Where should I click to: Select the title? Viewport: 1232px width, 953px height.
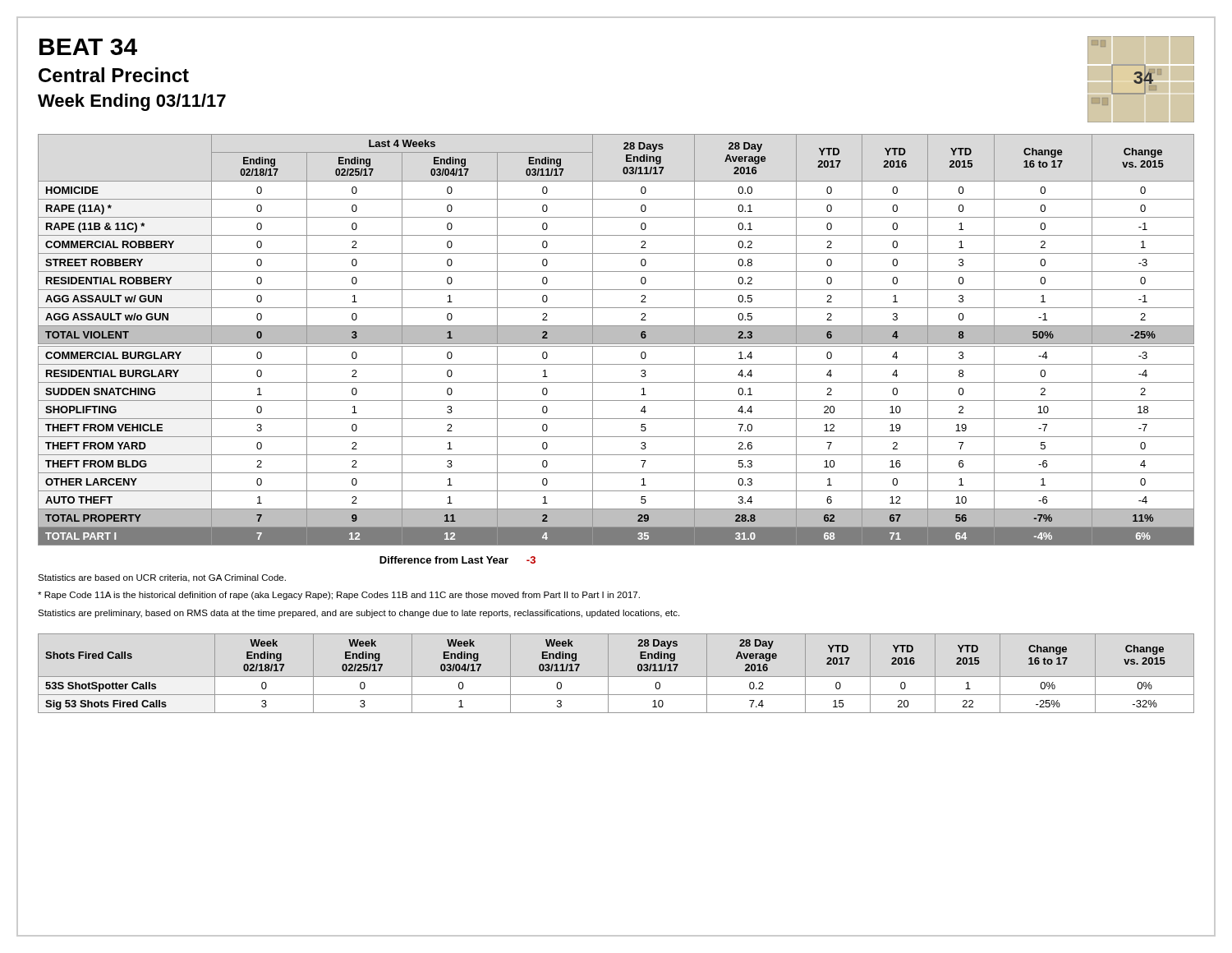pos(132,72)
